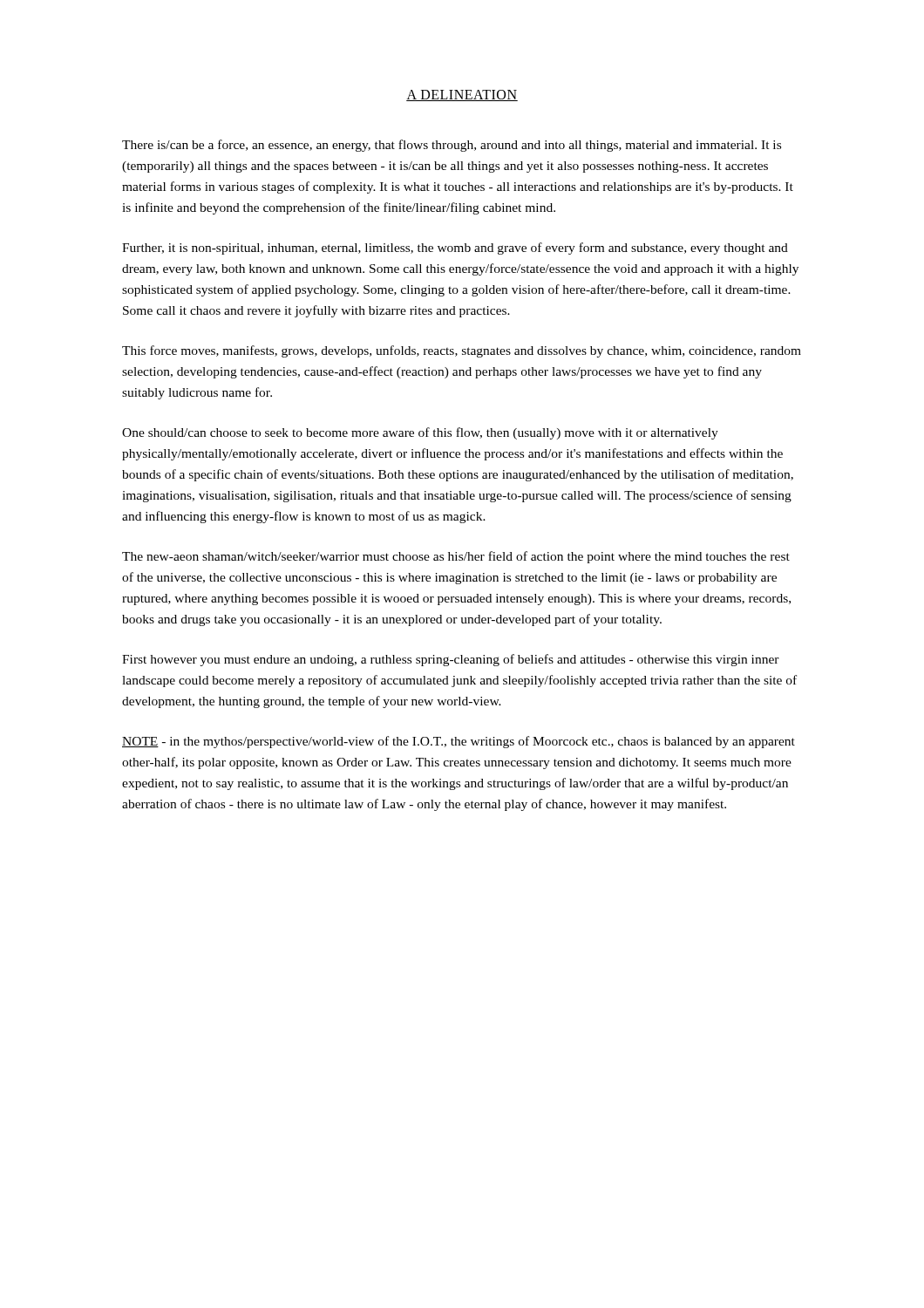Select the text starting "A DELINEATION"

pos(462,95)
